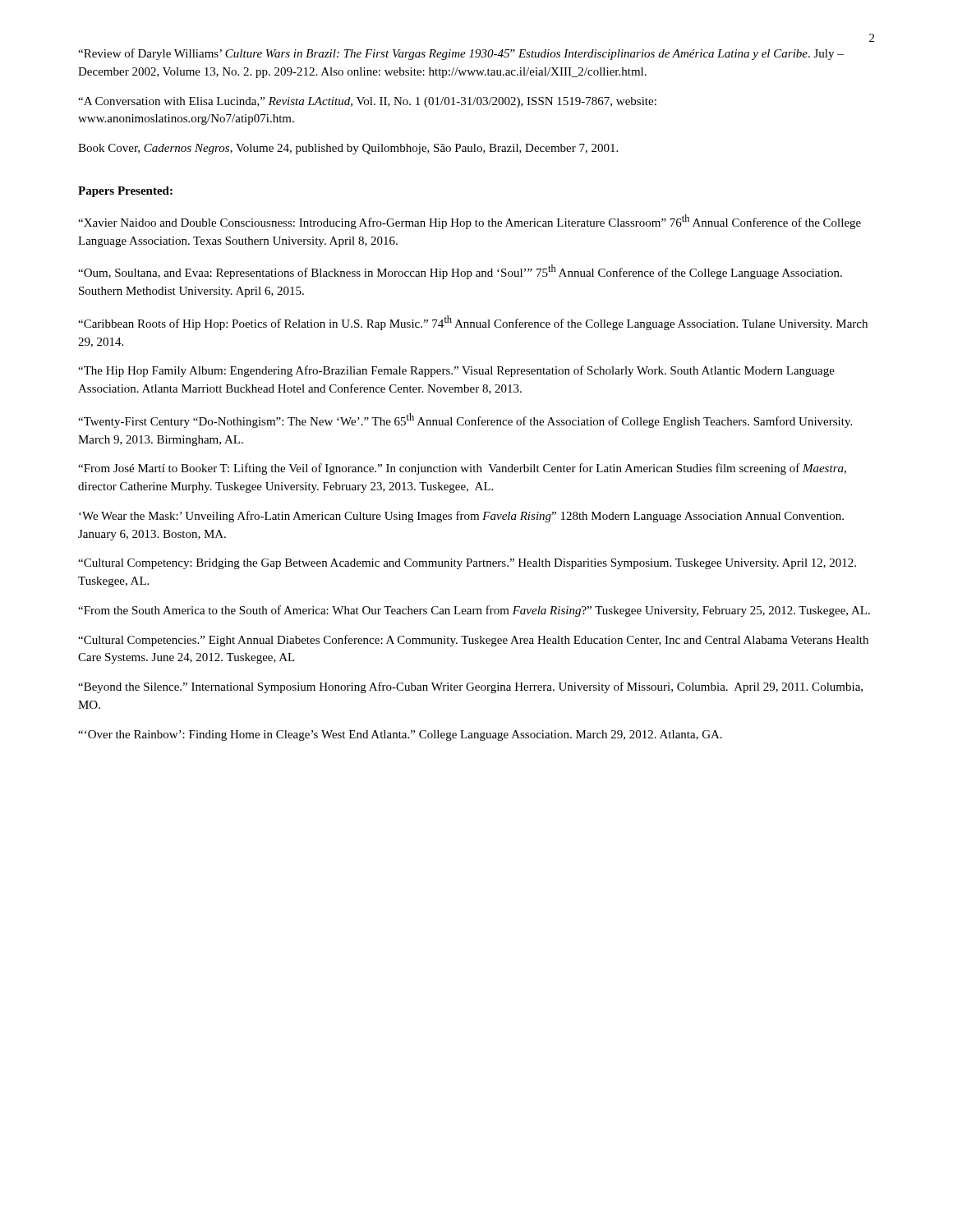Find the element starting "“Oum, Soultana, and Evaa: Representations"
This screenshot has height=1232, width=953.
click(x=460, y=280)
